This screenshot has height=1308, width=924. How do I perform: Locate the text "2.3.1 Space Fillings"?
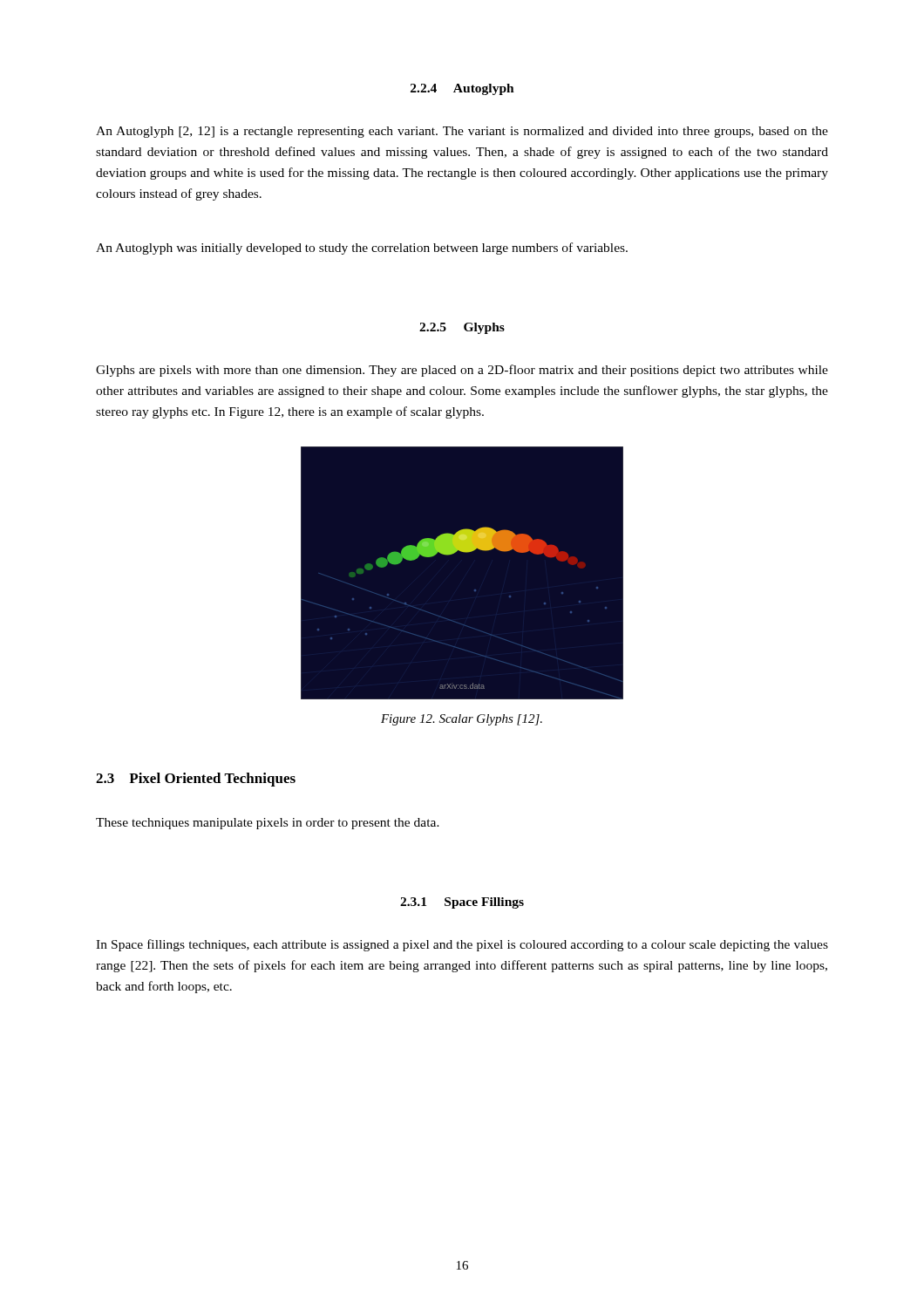click(462, 901)
